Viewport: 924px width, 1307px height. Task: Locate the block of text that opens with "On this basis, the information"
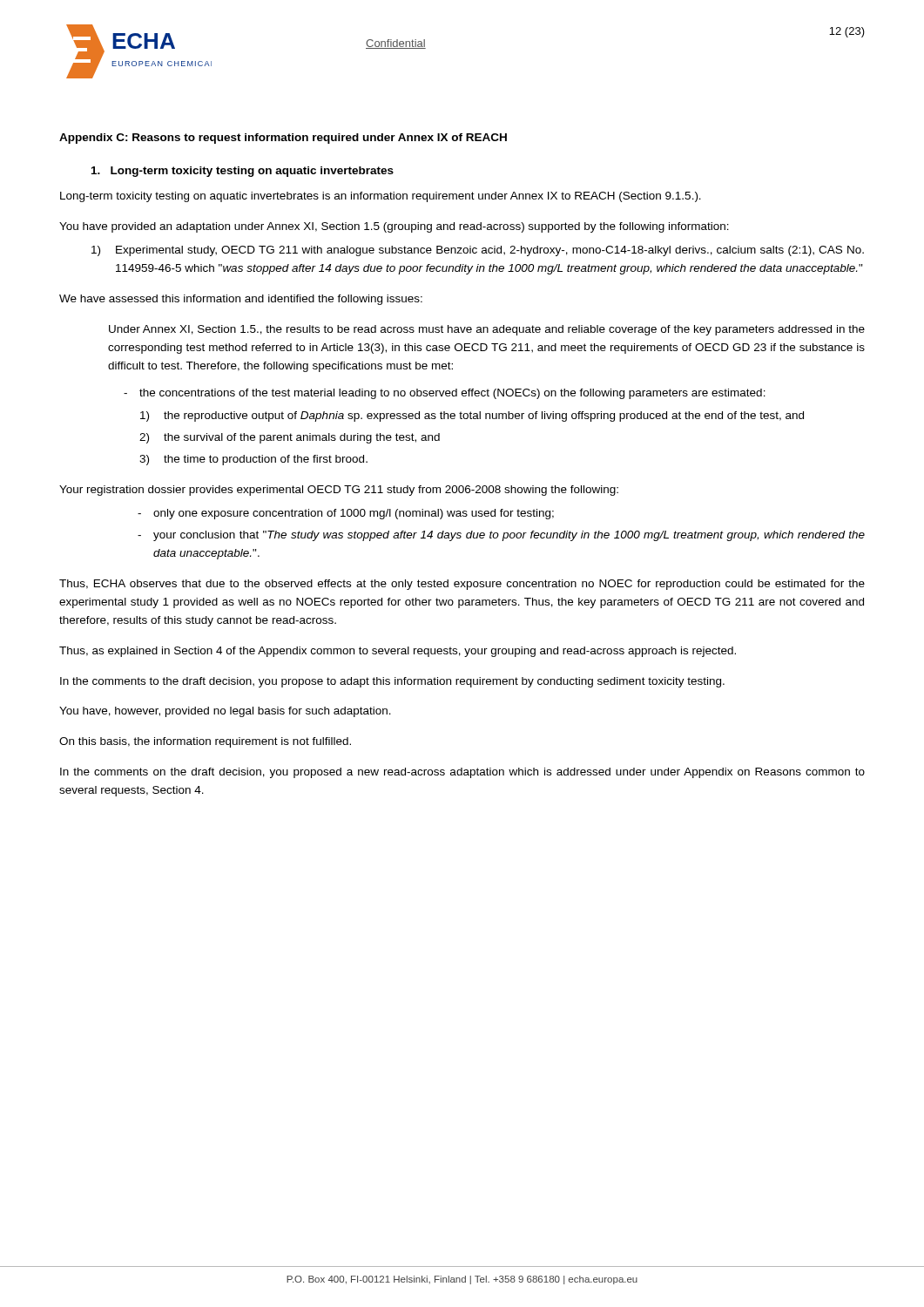tap(206, 741)
